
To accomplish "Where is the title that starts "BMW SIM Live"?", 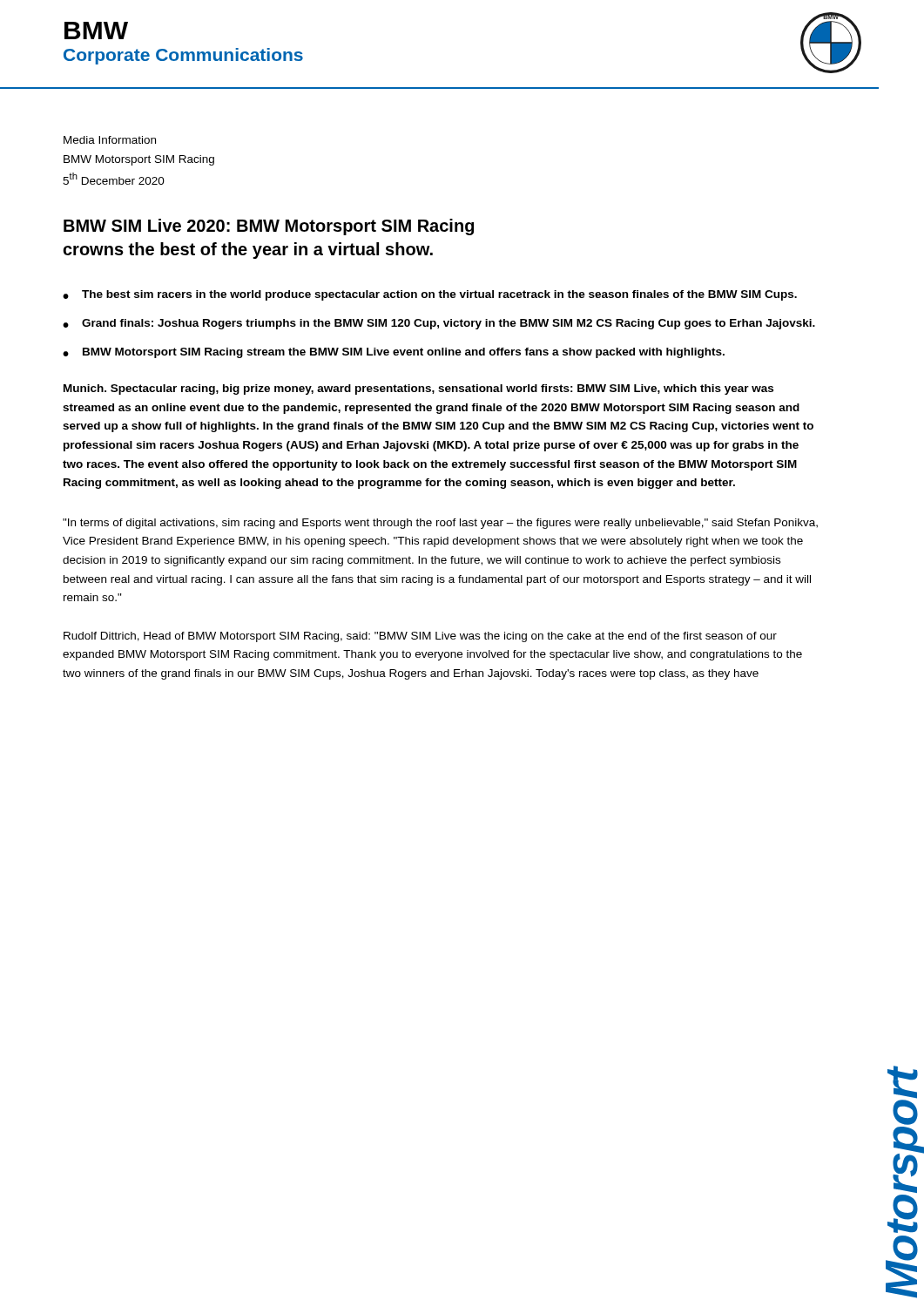I will (x=269, y=238).
